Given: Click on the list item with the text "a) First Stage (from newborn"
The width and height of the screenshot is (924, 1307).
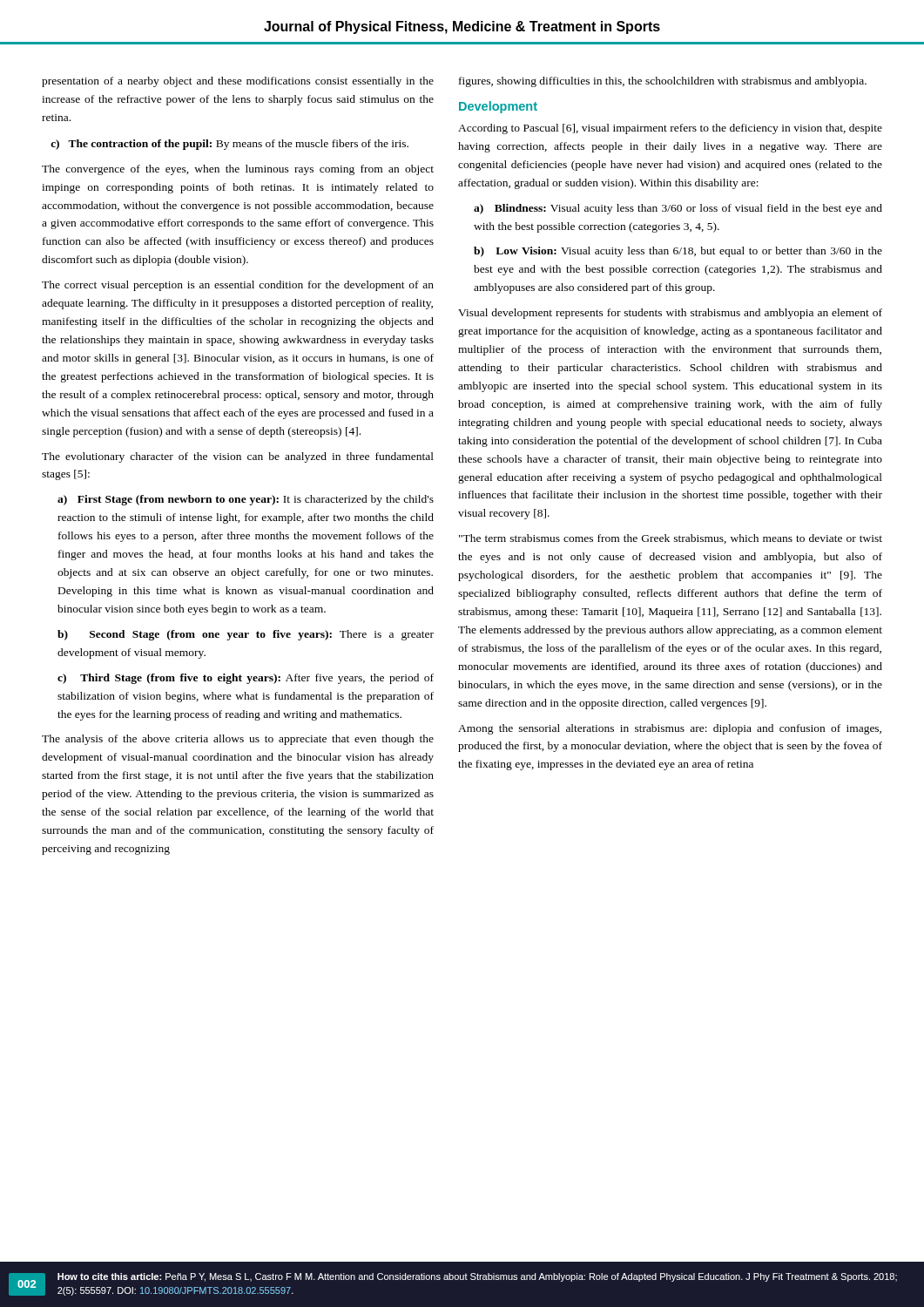Looking at the screenshot, I should point(246,554).
